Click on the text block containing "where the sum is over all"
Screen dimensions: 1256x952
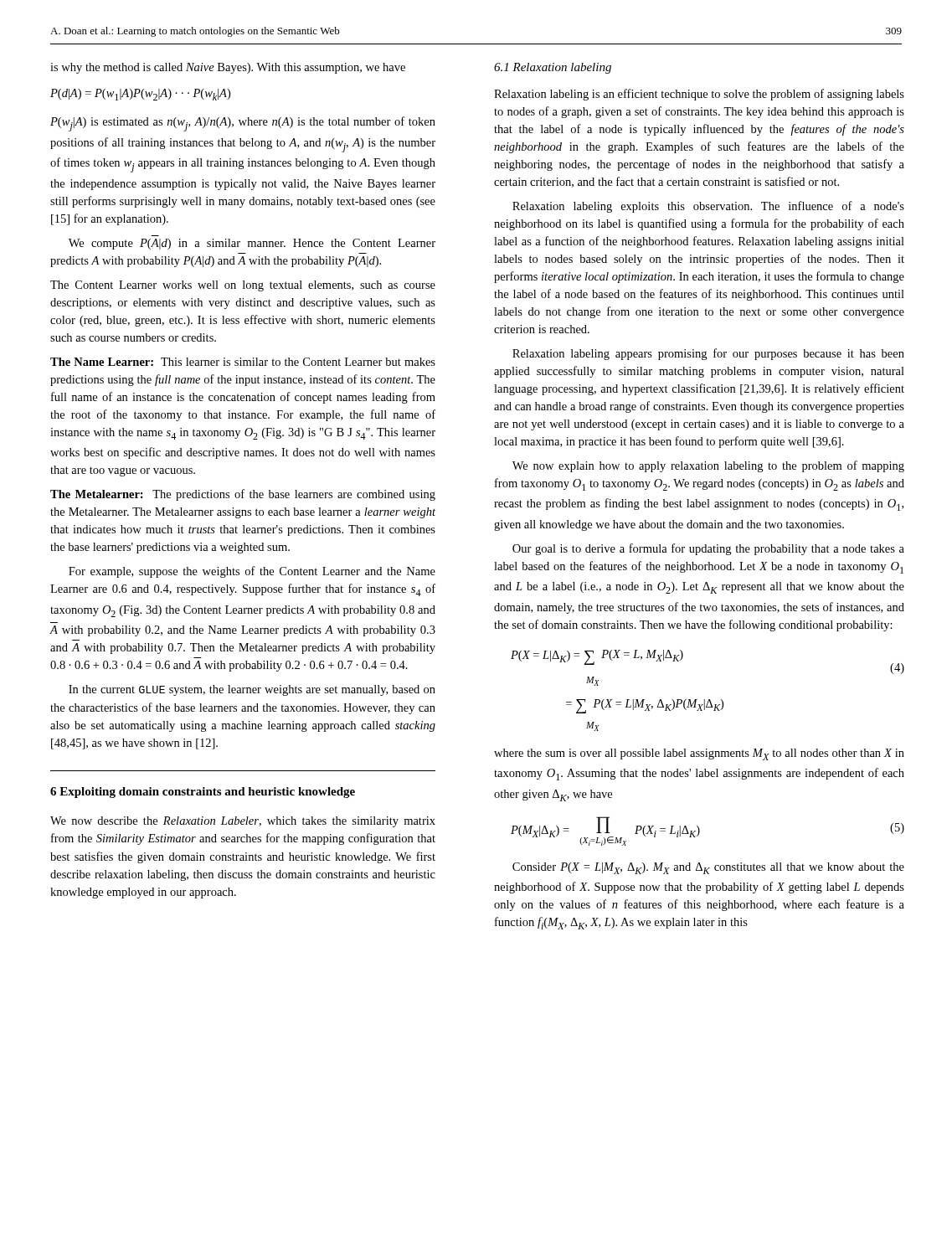point(699,775)
